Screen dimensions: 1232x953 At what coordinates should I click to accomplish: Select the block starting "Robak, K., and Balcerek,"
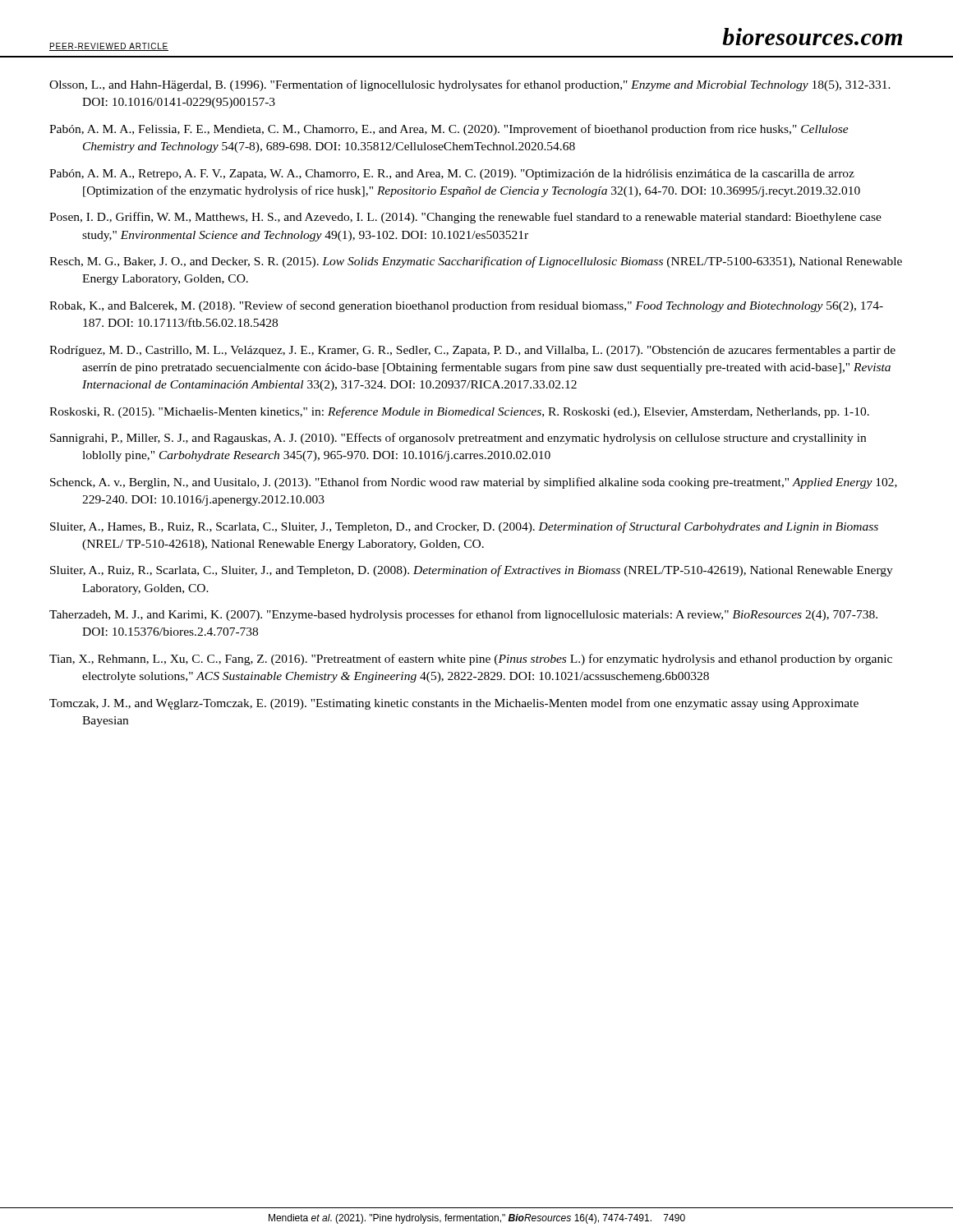(466, 314)
